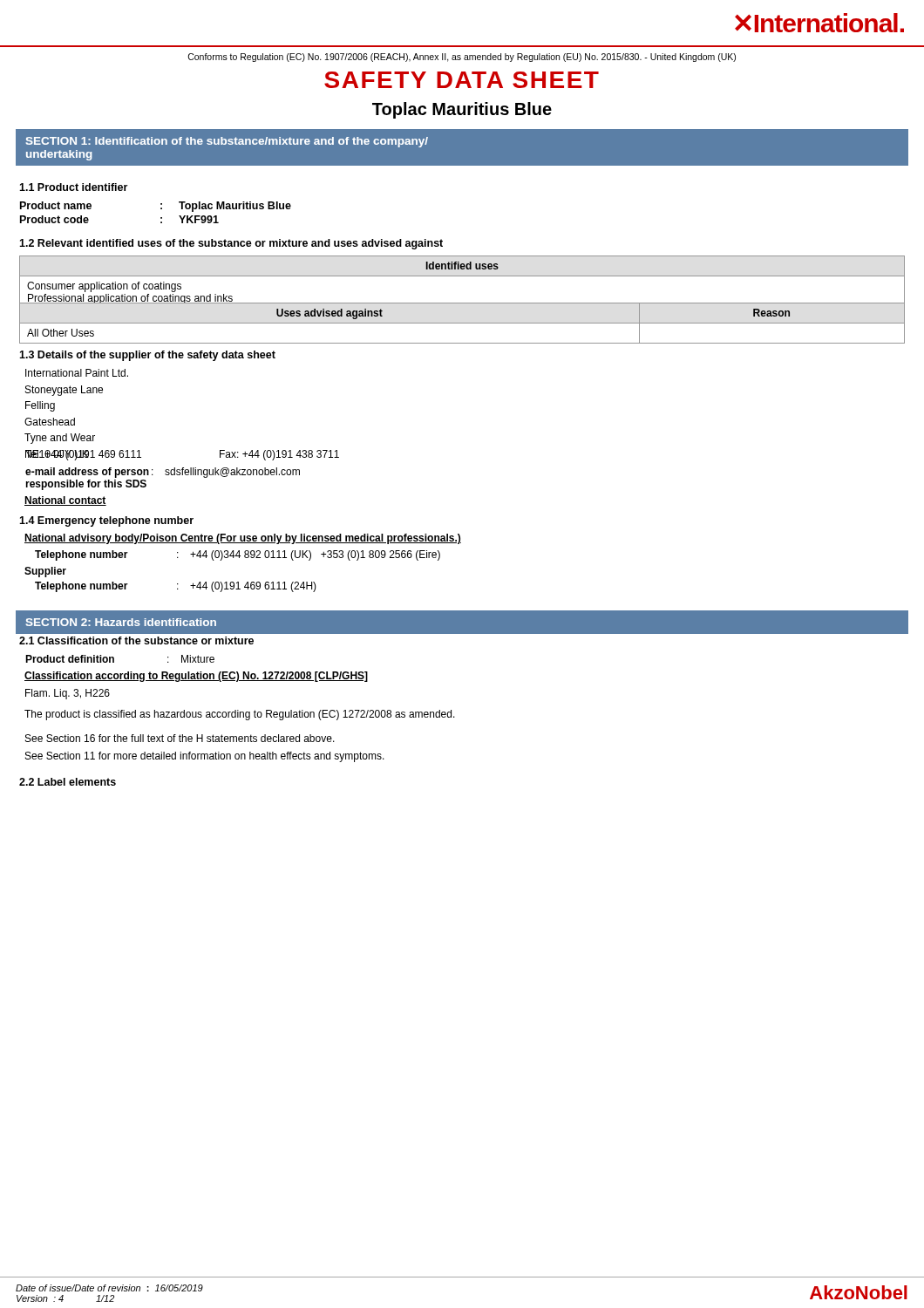Select the passage starting "2 Label elements"
924x1308 pixels.
pyautogui.click(x=68, y=782)
